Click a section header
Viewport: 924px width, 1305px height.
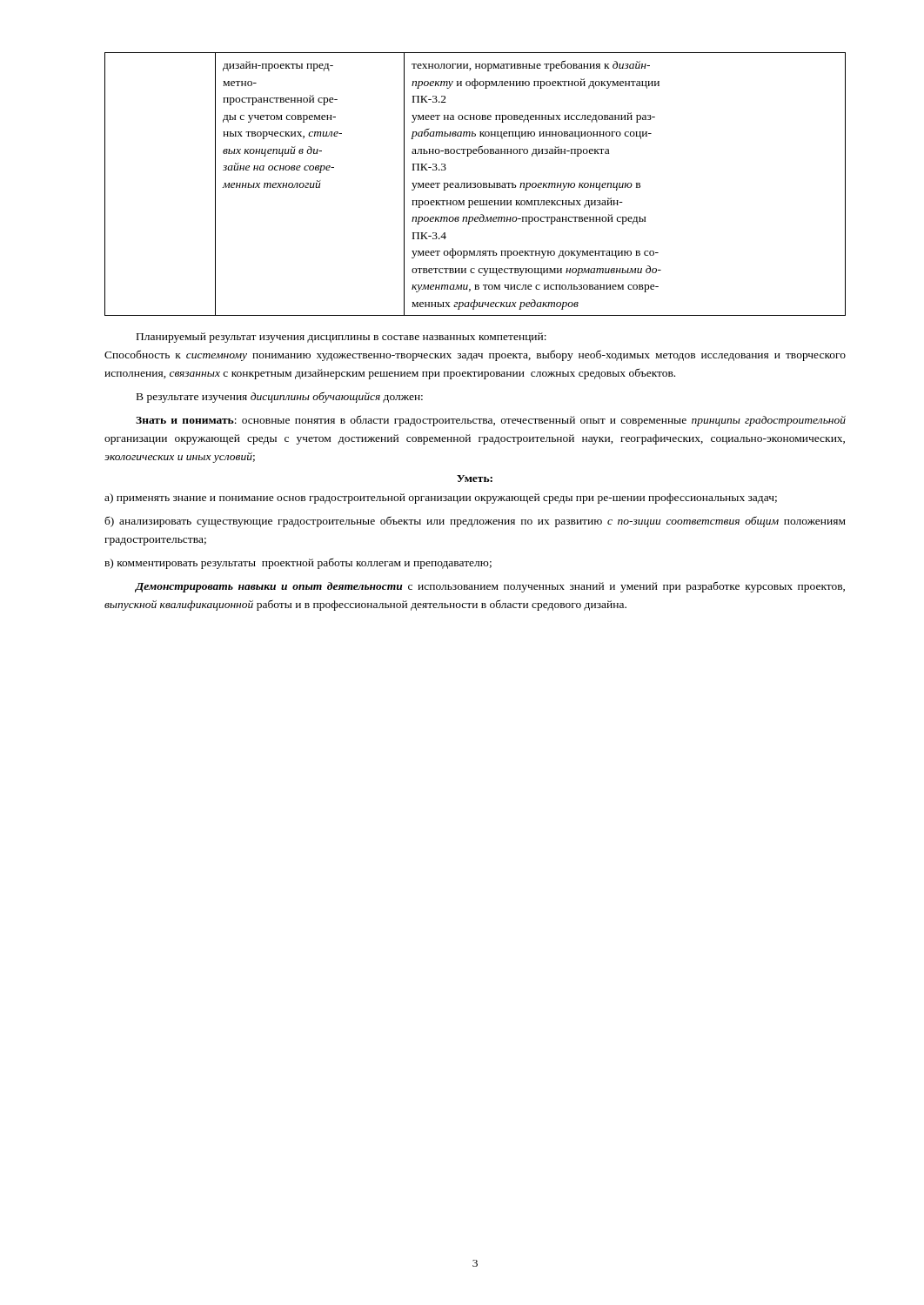pyautogui.click(x=475, y=478)
